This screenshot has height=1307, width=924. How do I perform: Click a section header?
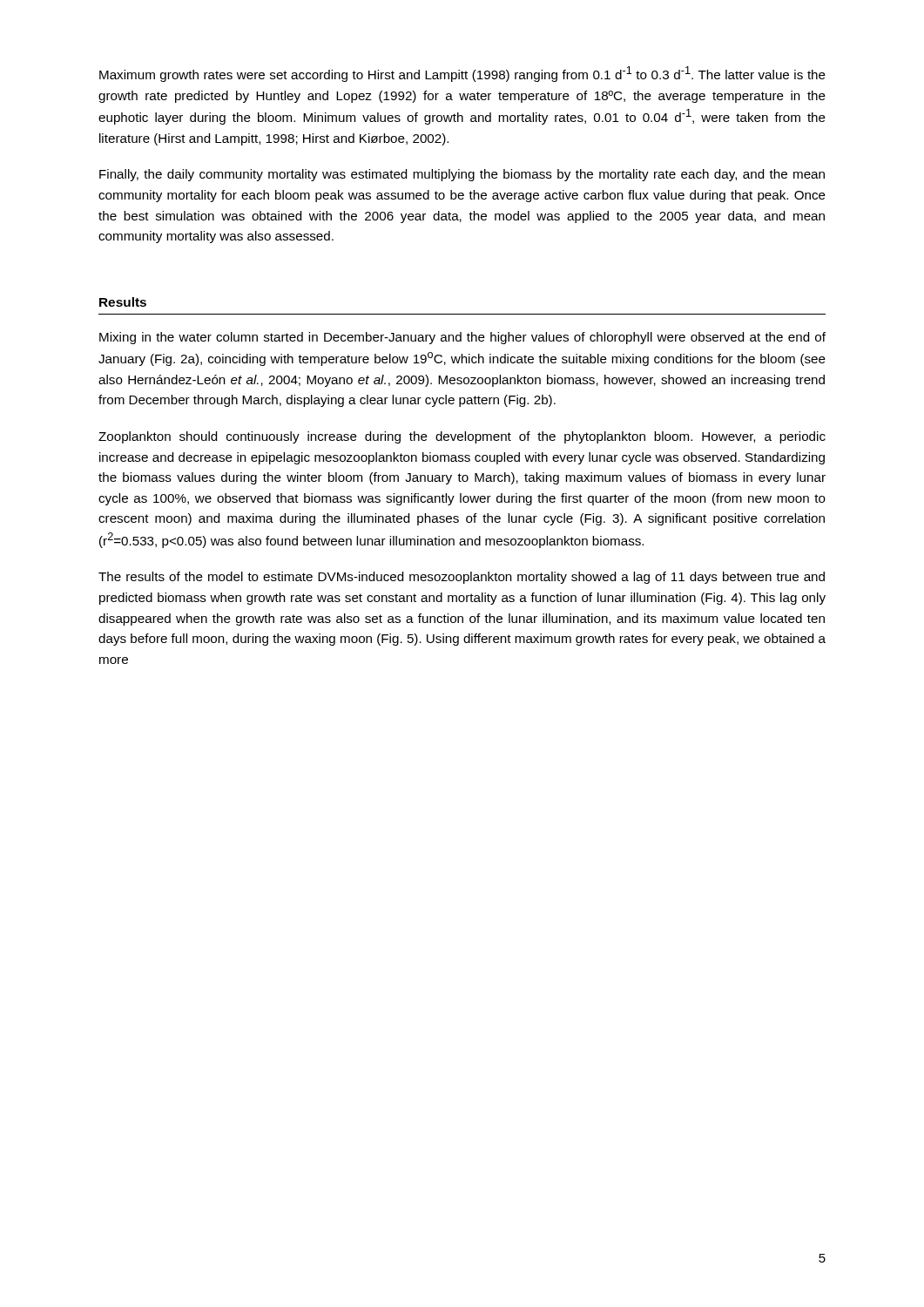click(x=462, y=304)
